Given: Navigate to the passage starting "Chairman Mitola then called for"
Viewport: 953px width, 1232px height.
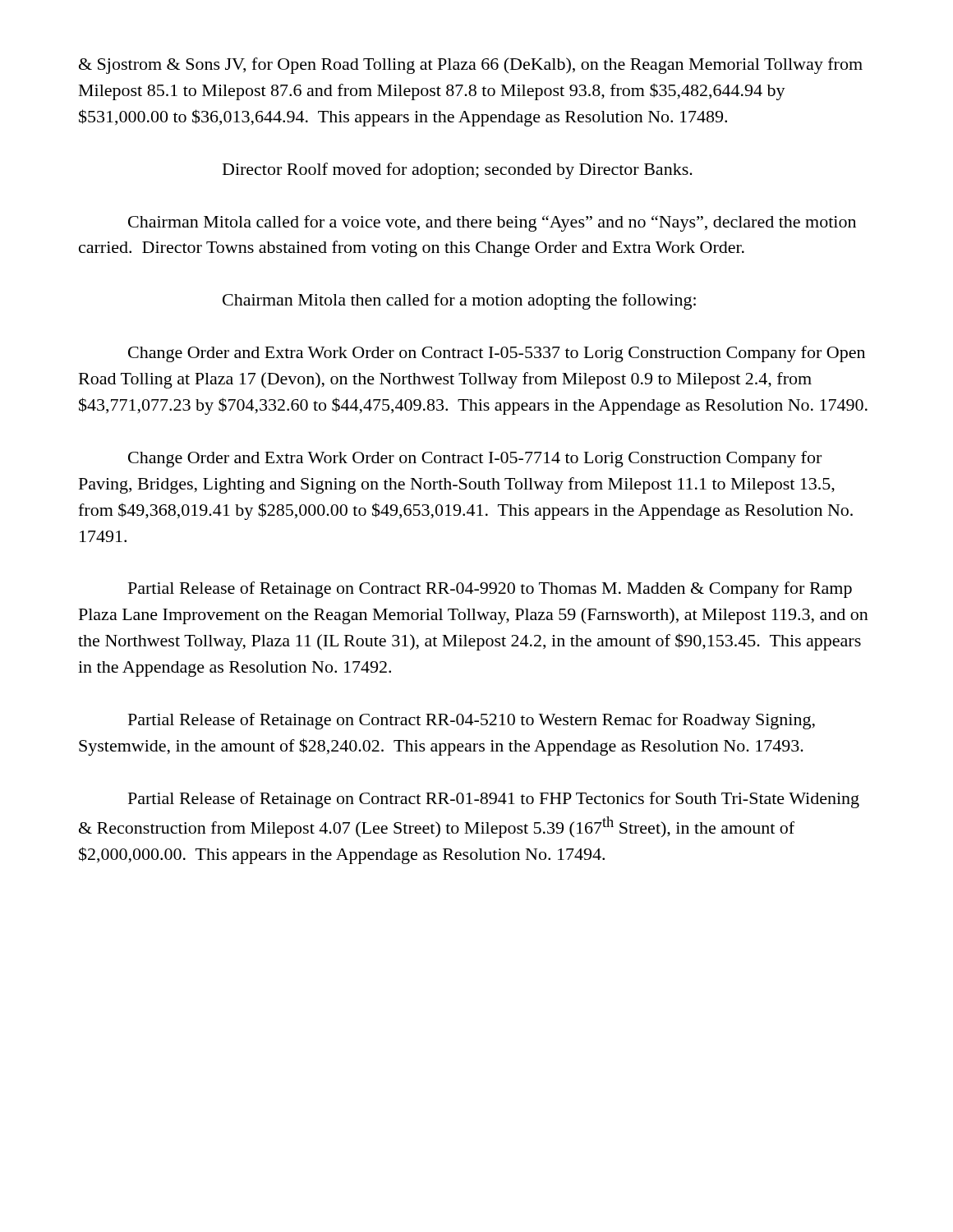Looking at the screenshot, I should click(x=460, y=300).
